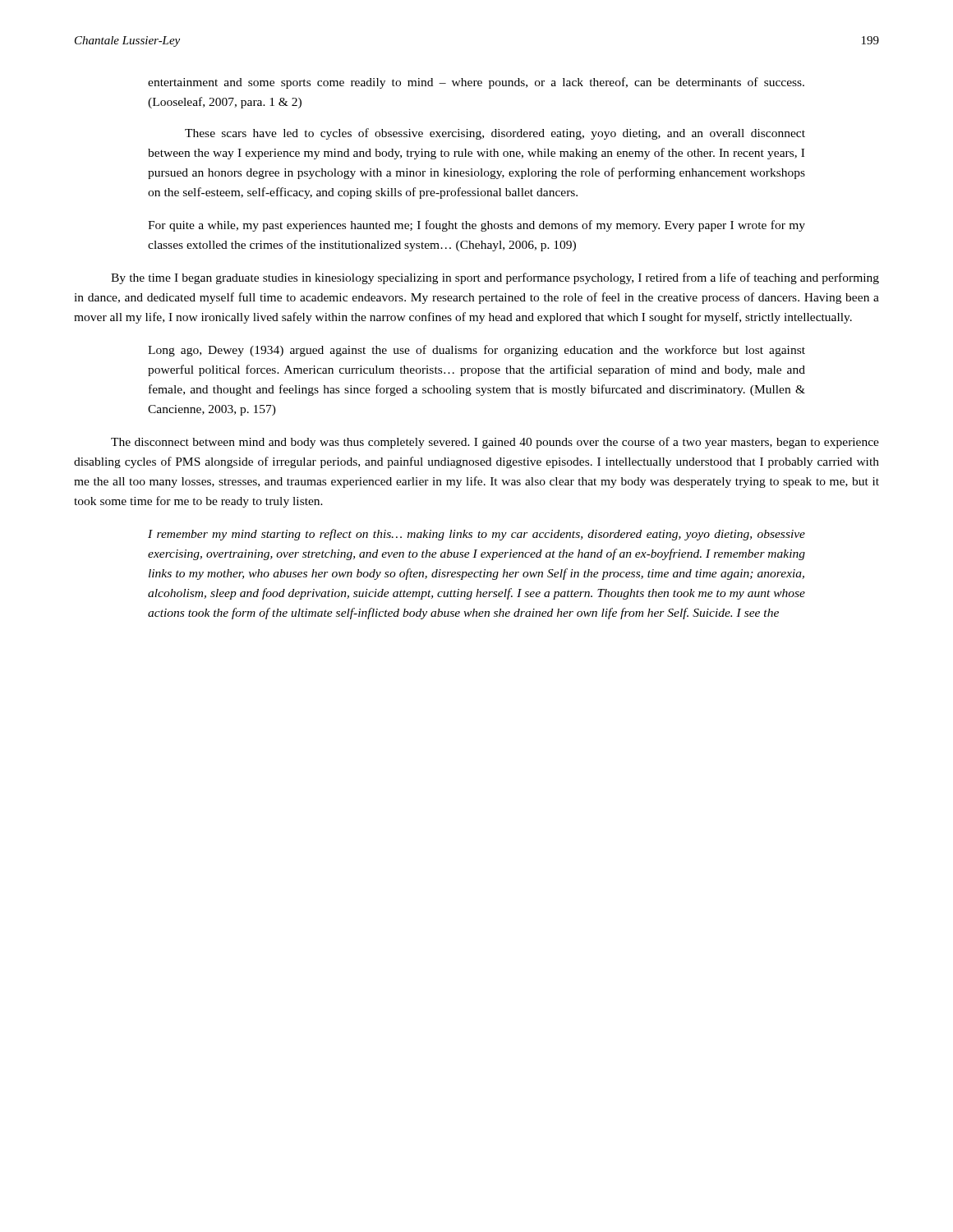Click on the text starting "By the time I"
Image resolution: width=953 pixels, height=1232 pixels.
pos(476,297)
